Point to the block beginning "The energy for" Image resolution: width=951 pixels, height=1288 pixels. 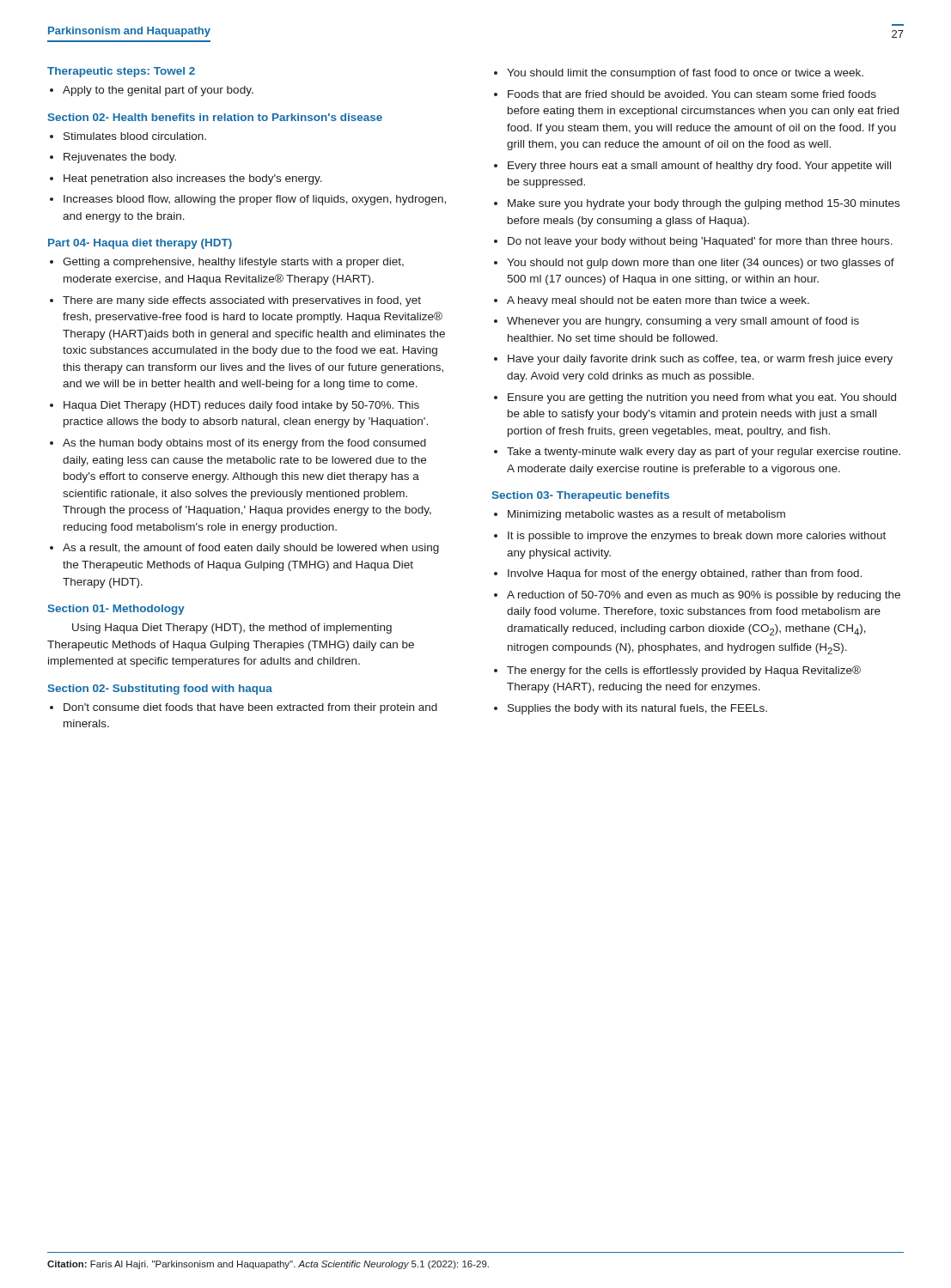(684, 678)
